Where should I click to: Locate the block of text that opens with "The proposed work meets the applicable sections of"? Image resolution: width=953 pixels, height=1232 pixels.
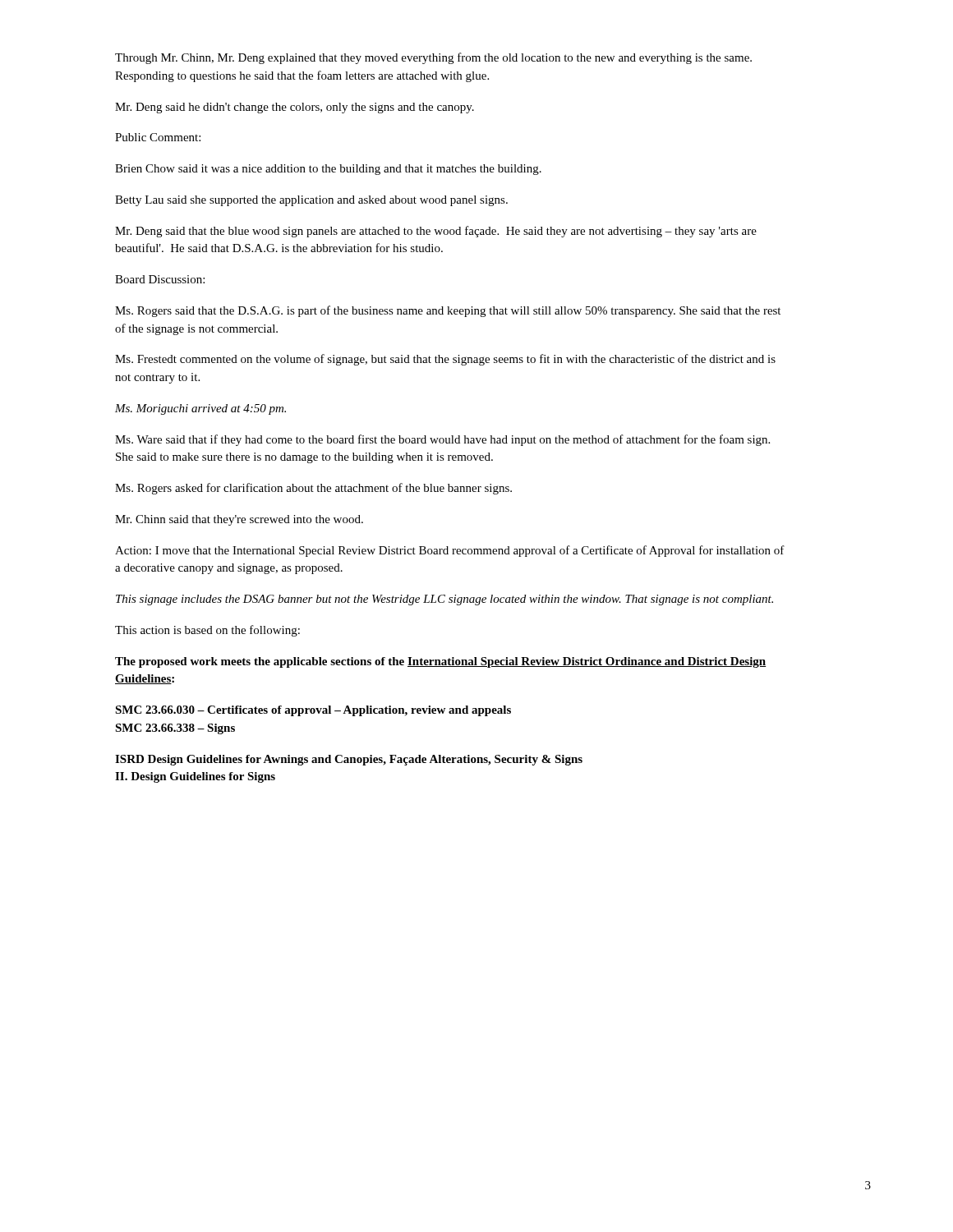point(440,670)
